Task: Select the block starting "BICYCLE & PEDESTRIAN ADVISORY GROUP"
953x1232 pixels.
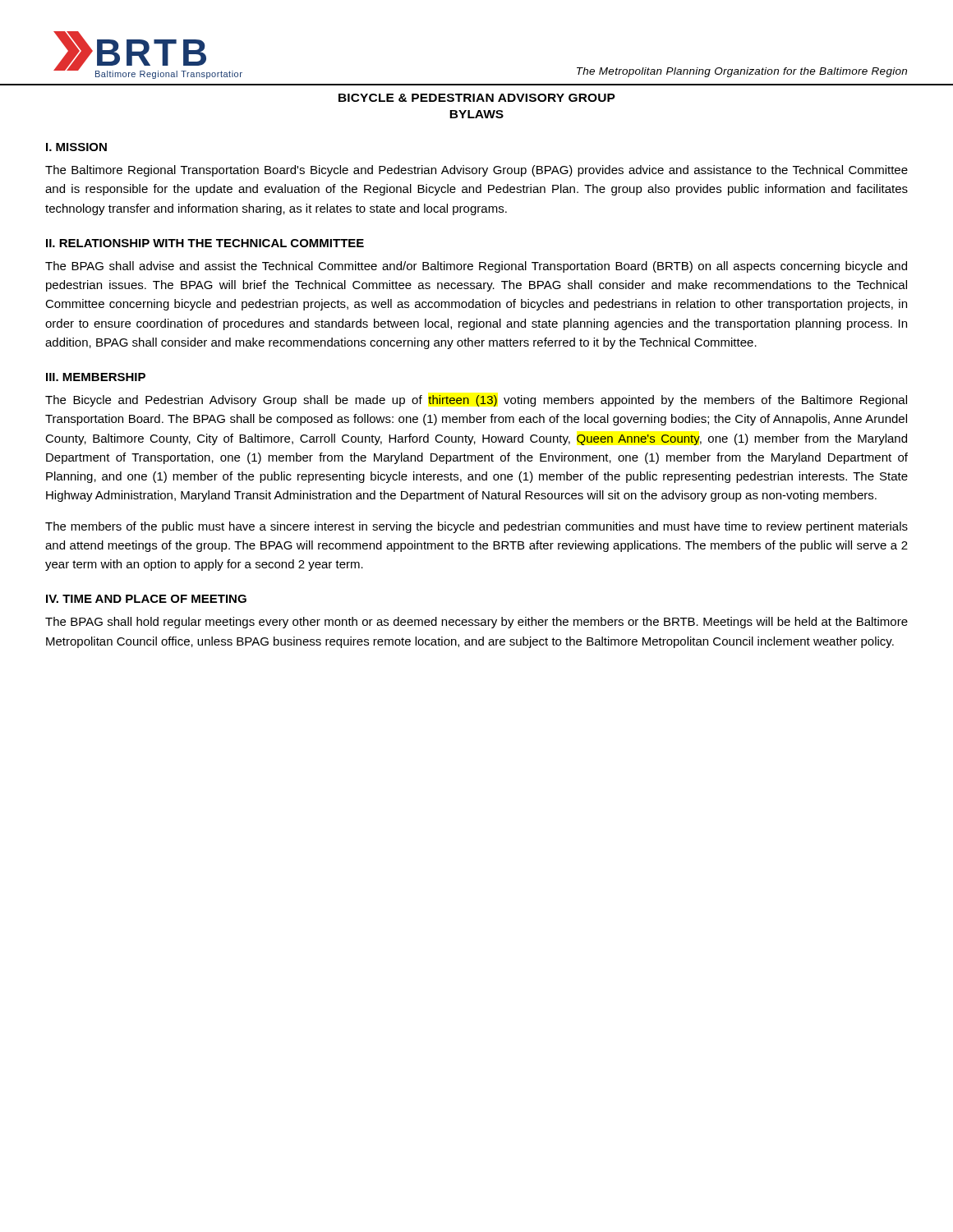Action: (x=476, y=97)
